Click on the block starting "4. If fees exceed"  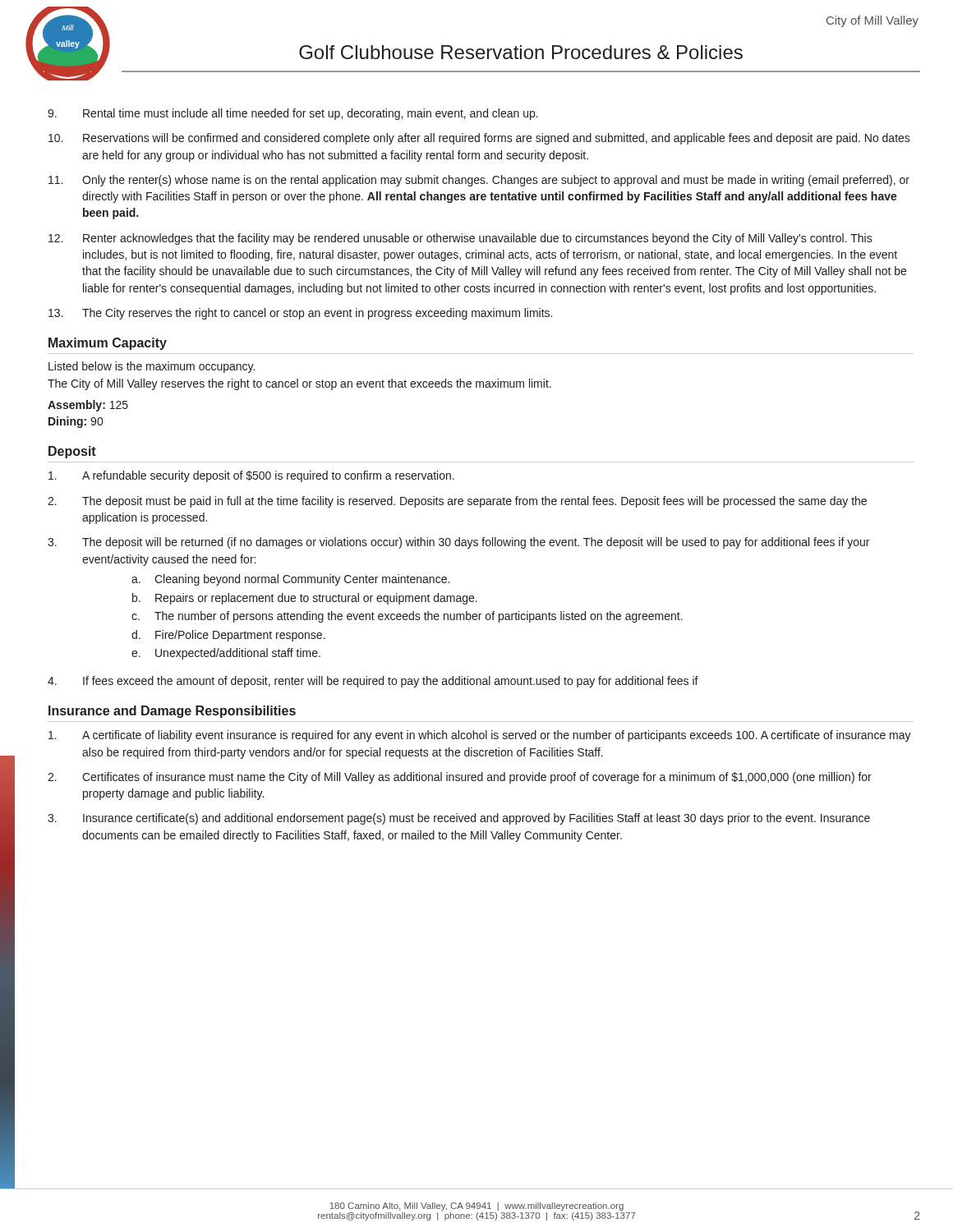click(x=481, y=681)
